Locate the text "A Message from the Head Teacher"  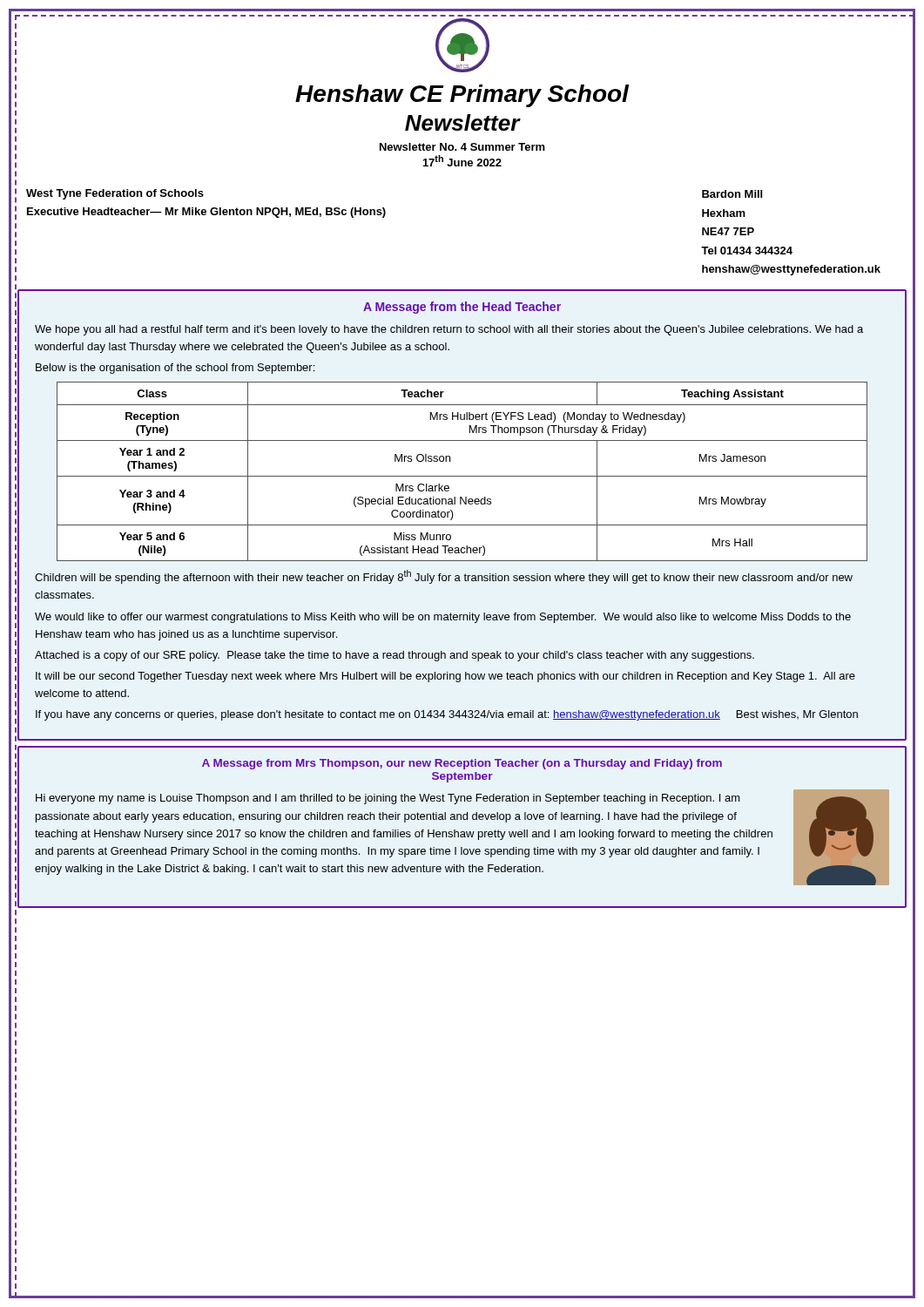[462, 306]
